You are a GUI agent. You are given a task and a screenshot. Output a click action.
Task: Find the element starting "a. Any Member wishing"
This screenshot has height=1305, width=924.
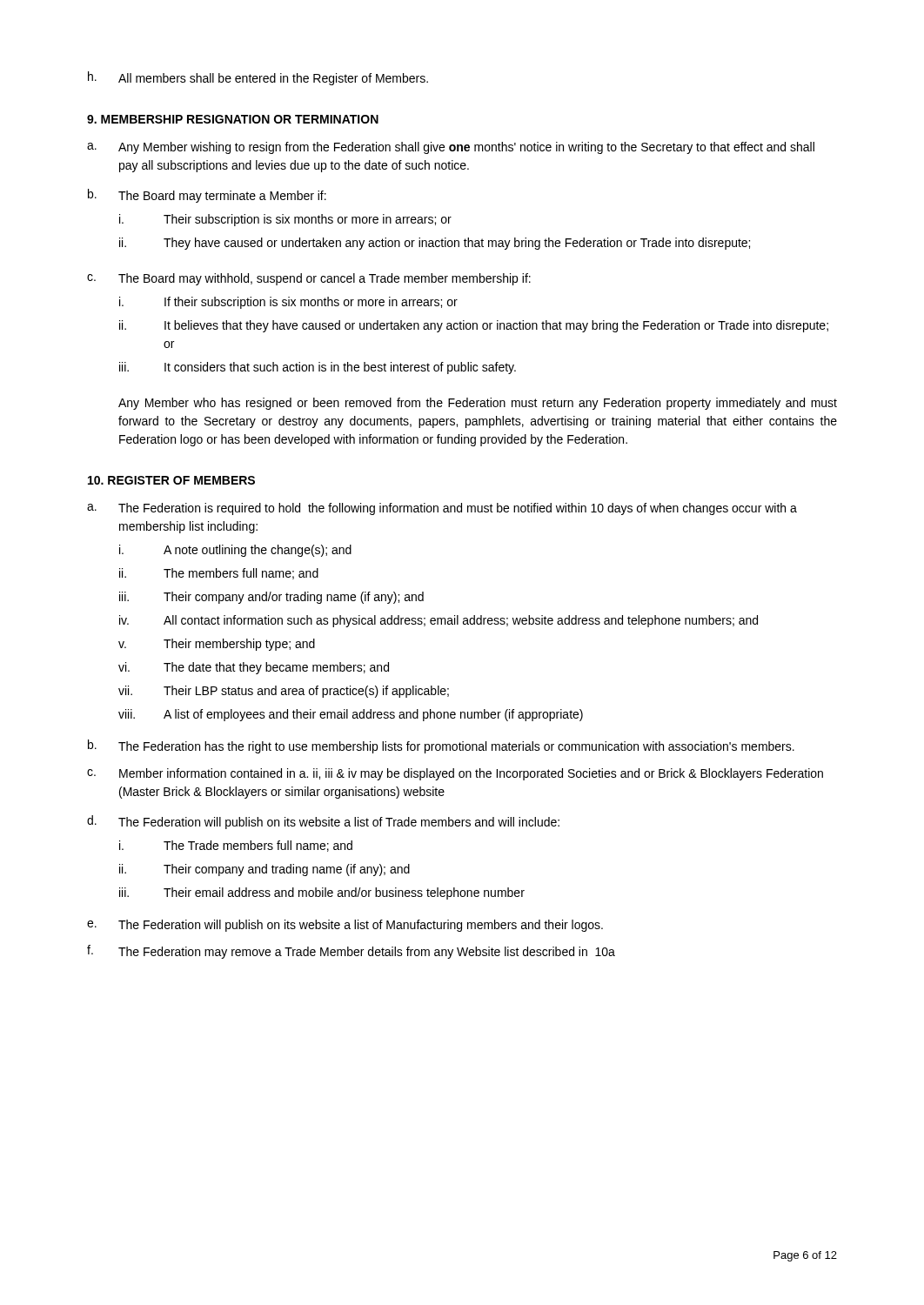tap(462, 157)
